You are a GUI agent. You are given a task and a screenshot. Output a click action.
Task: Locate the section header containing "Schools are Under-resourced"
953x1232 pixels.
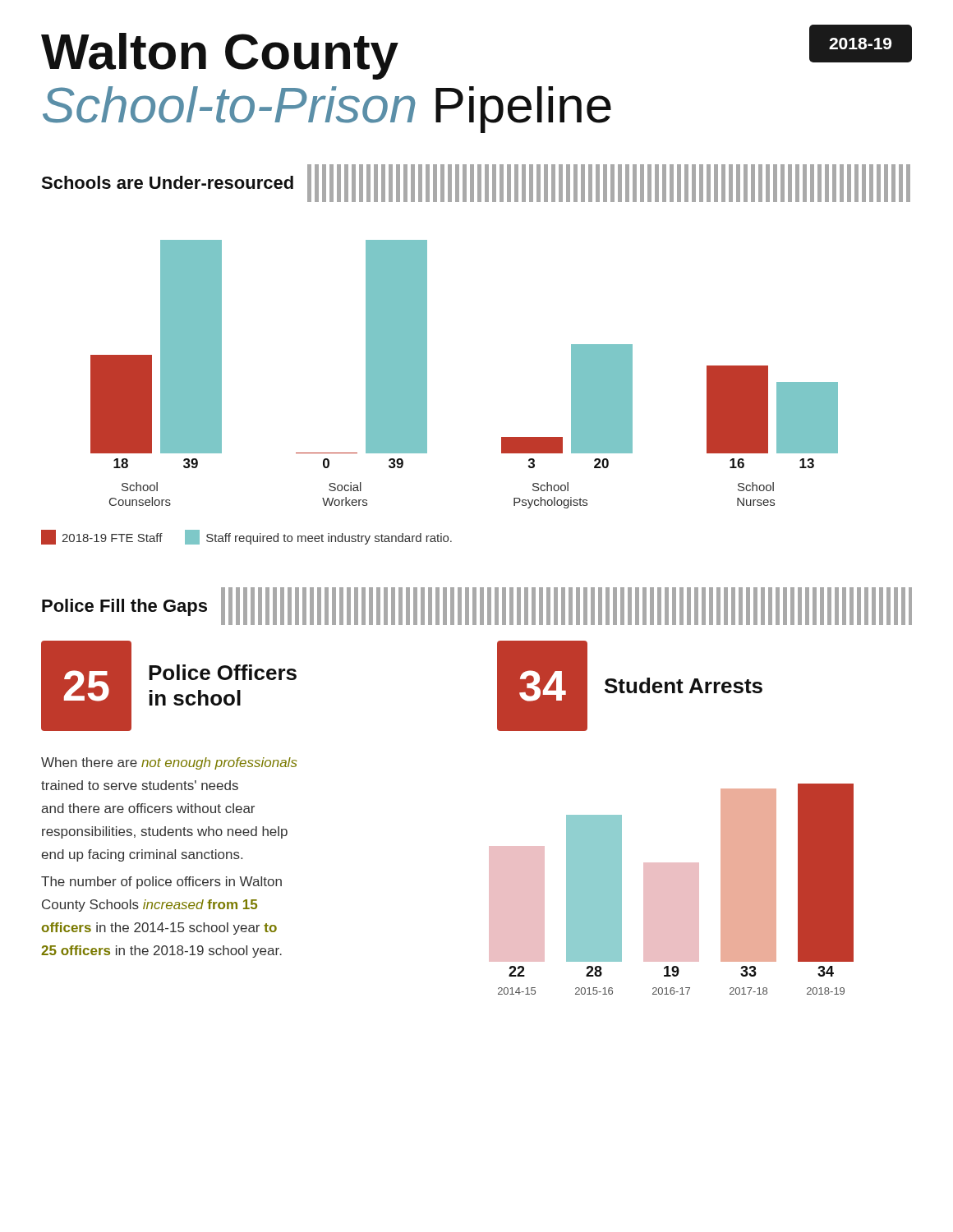(476, 183)
